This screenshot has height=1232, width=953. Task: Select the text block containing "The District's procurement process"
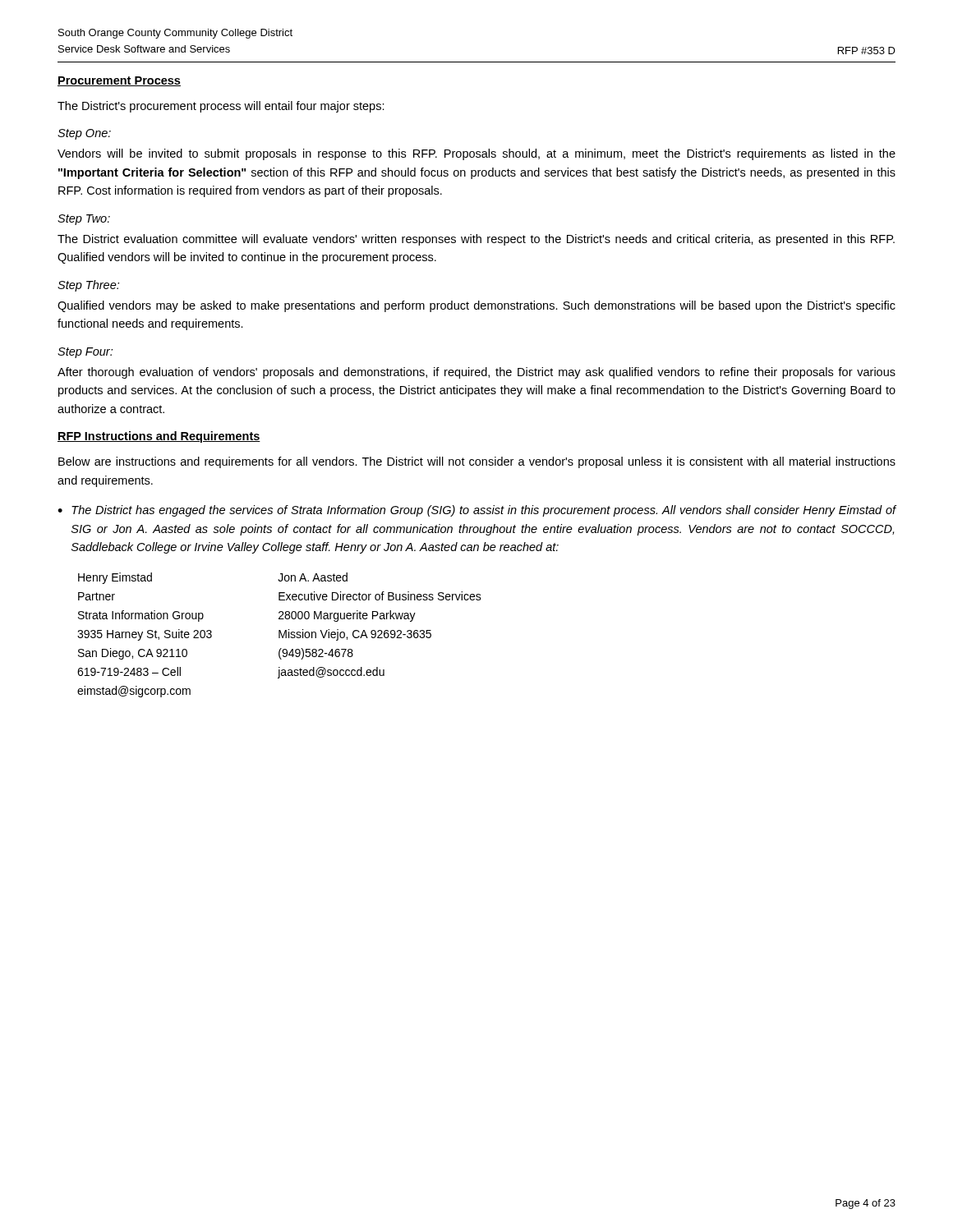point(221,106)
